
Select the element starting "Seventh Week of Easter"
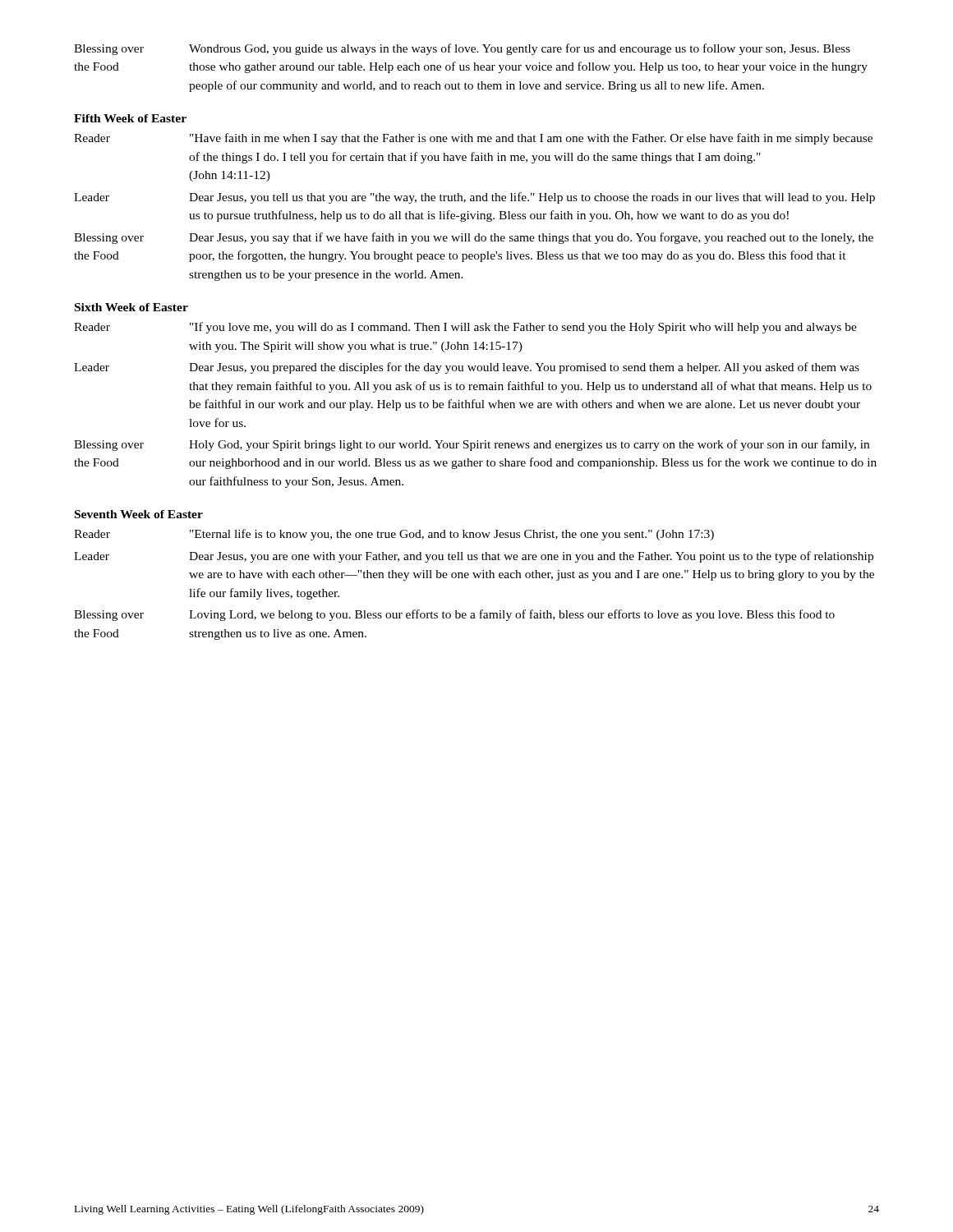pyautogui.click(x=138, y=514)
